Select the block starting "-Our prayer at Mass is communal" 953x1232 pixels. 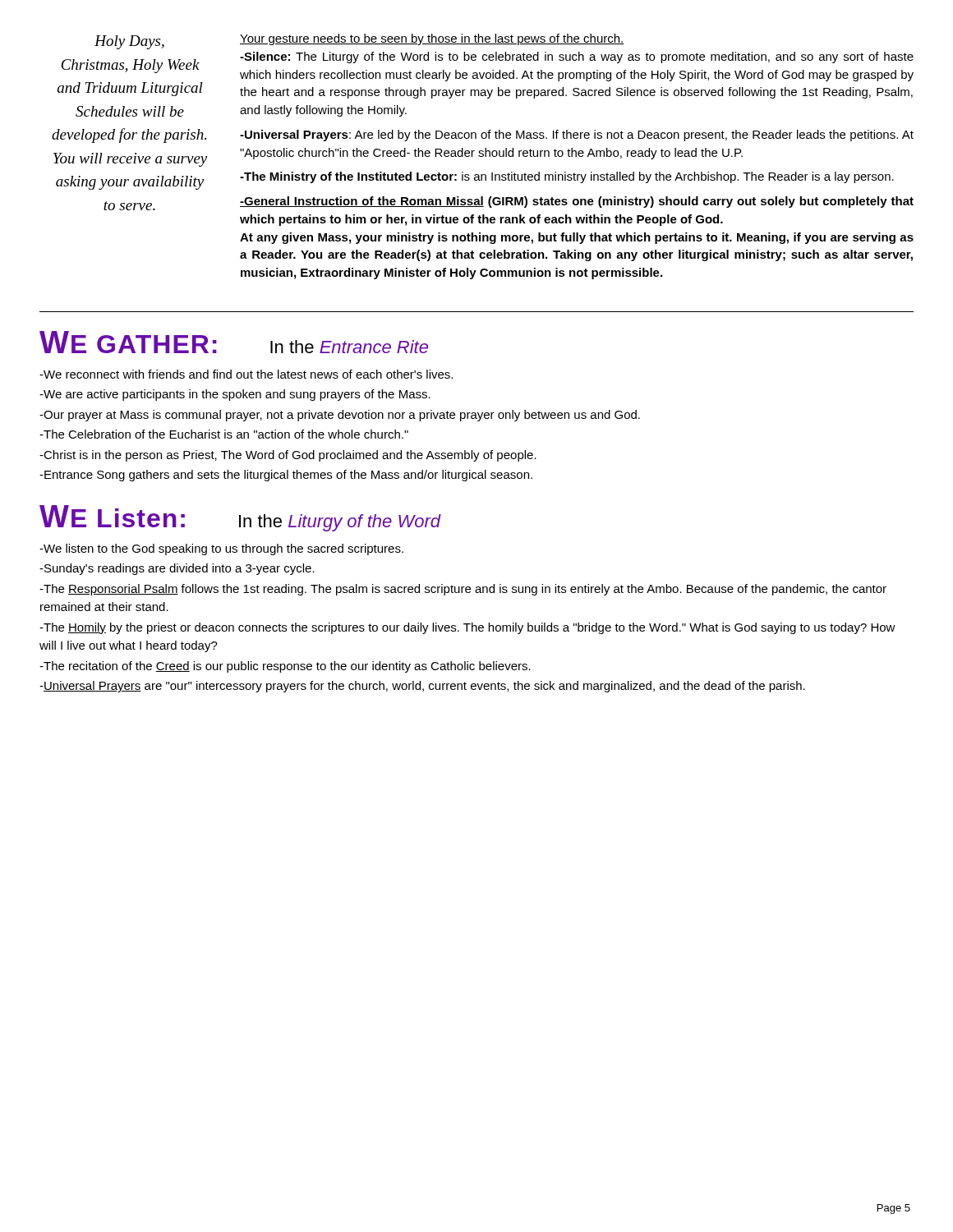point(476,415)
